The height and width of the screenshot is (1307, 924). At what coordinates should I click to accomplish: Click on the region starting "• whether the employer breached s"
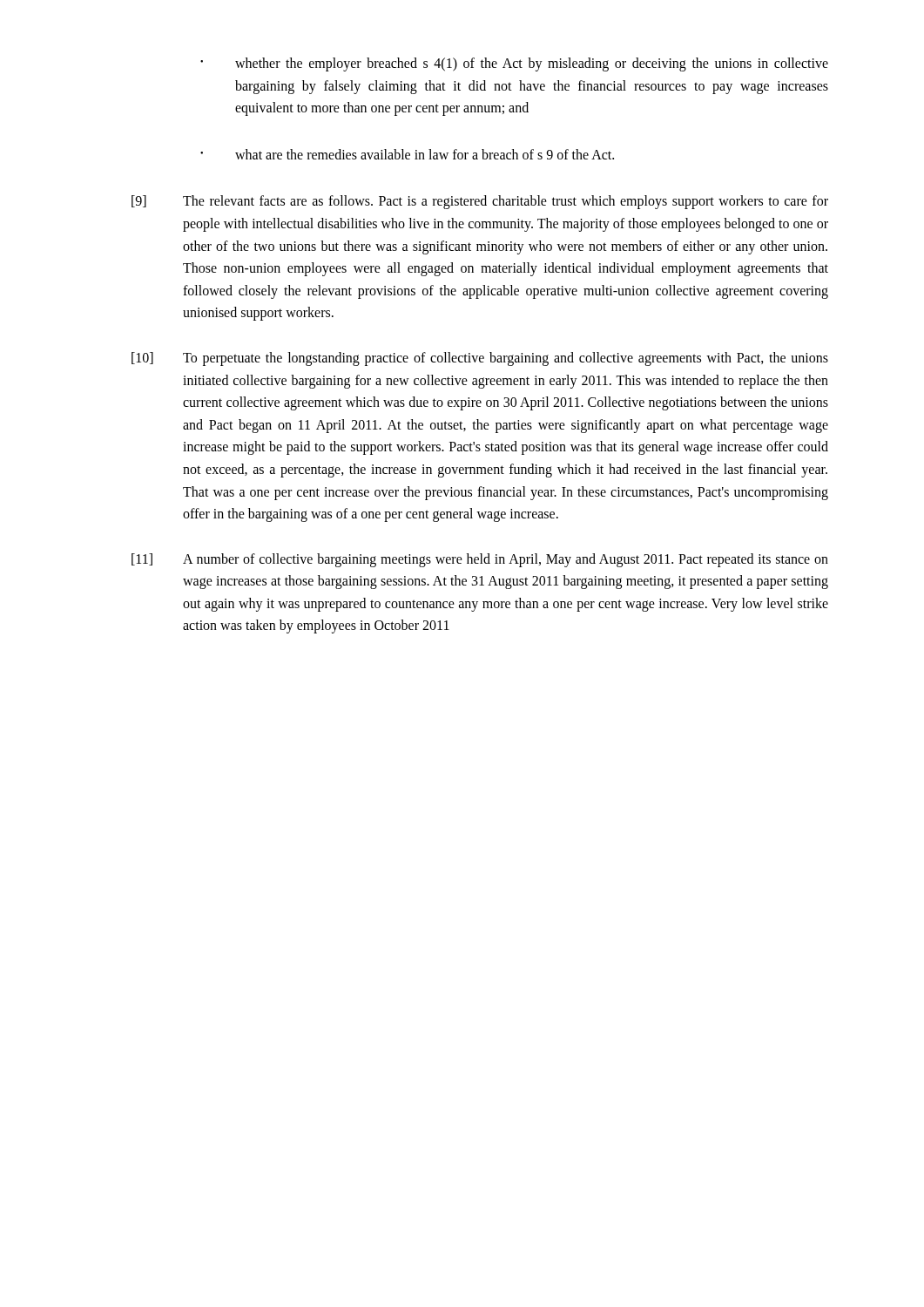tap(514, 86)
